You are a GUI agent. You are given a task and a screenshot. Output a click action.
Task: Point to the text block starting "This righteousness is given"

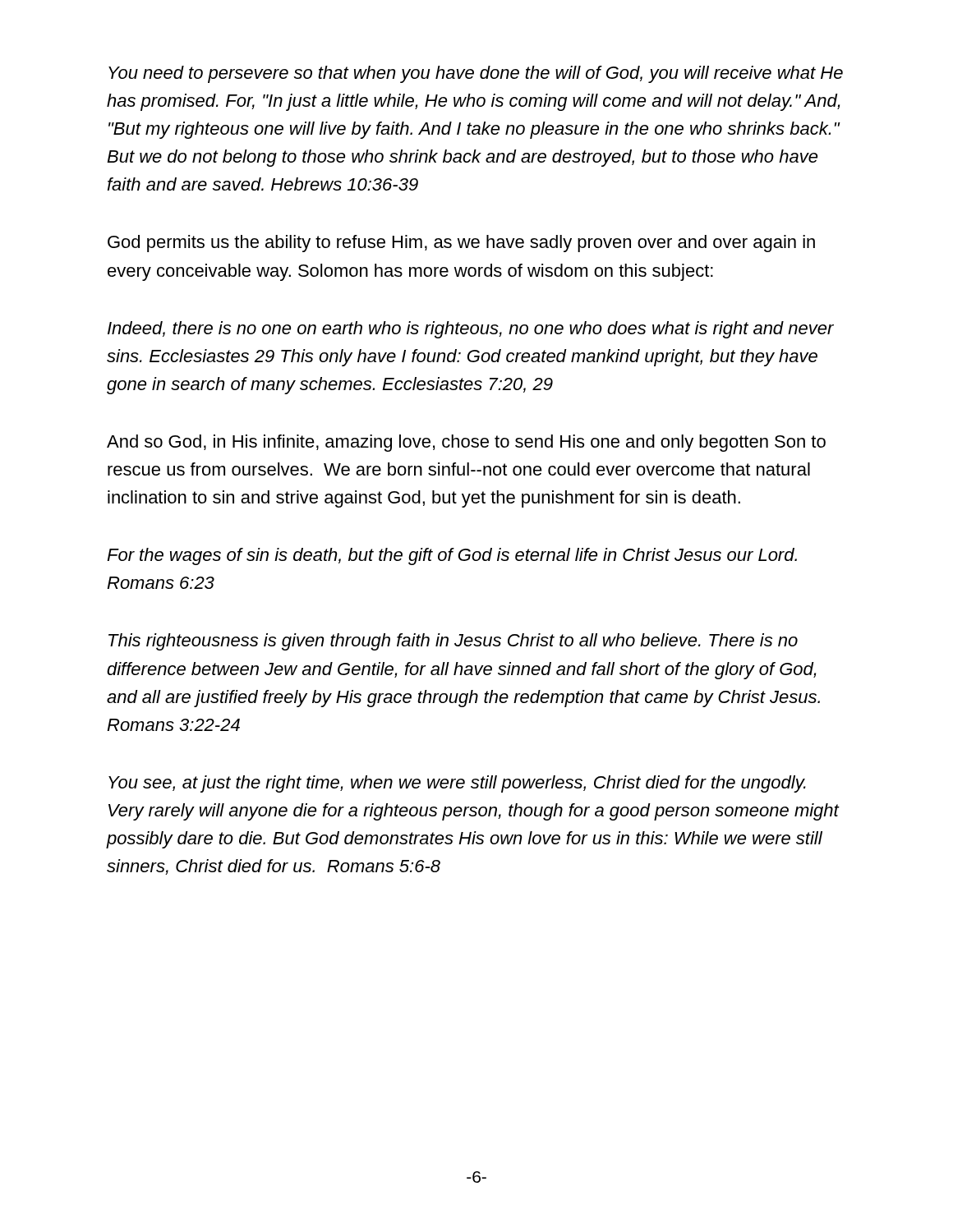tap(464, 683)
